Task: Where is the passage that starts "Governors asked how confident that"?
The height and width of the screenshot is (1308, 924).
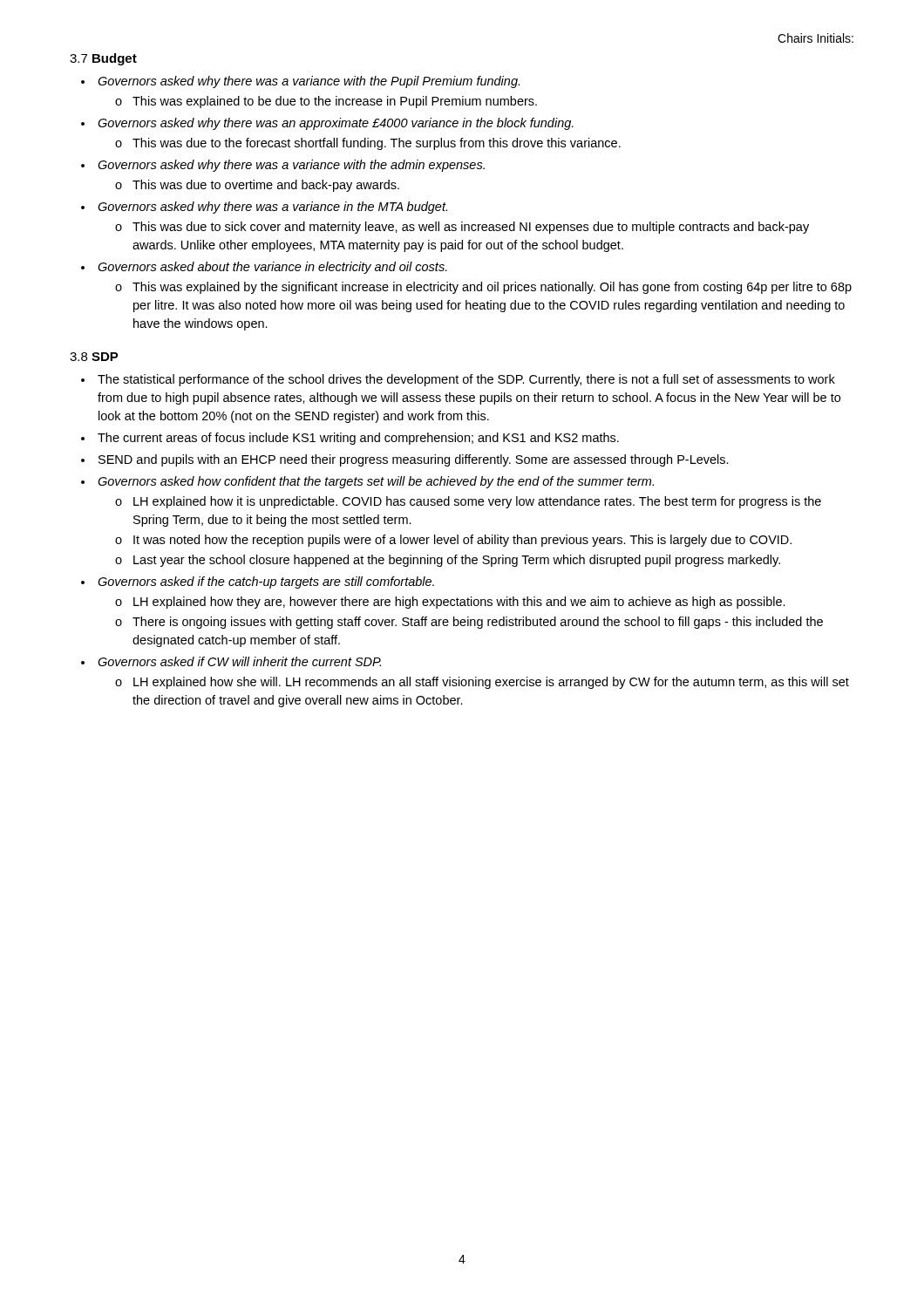Action: point(376,482)
